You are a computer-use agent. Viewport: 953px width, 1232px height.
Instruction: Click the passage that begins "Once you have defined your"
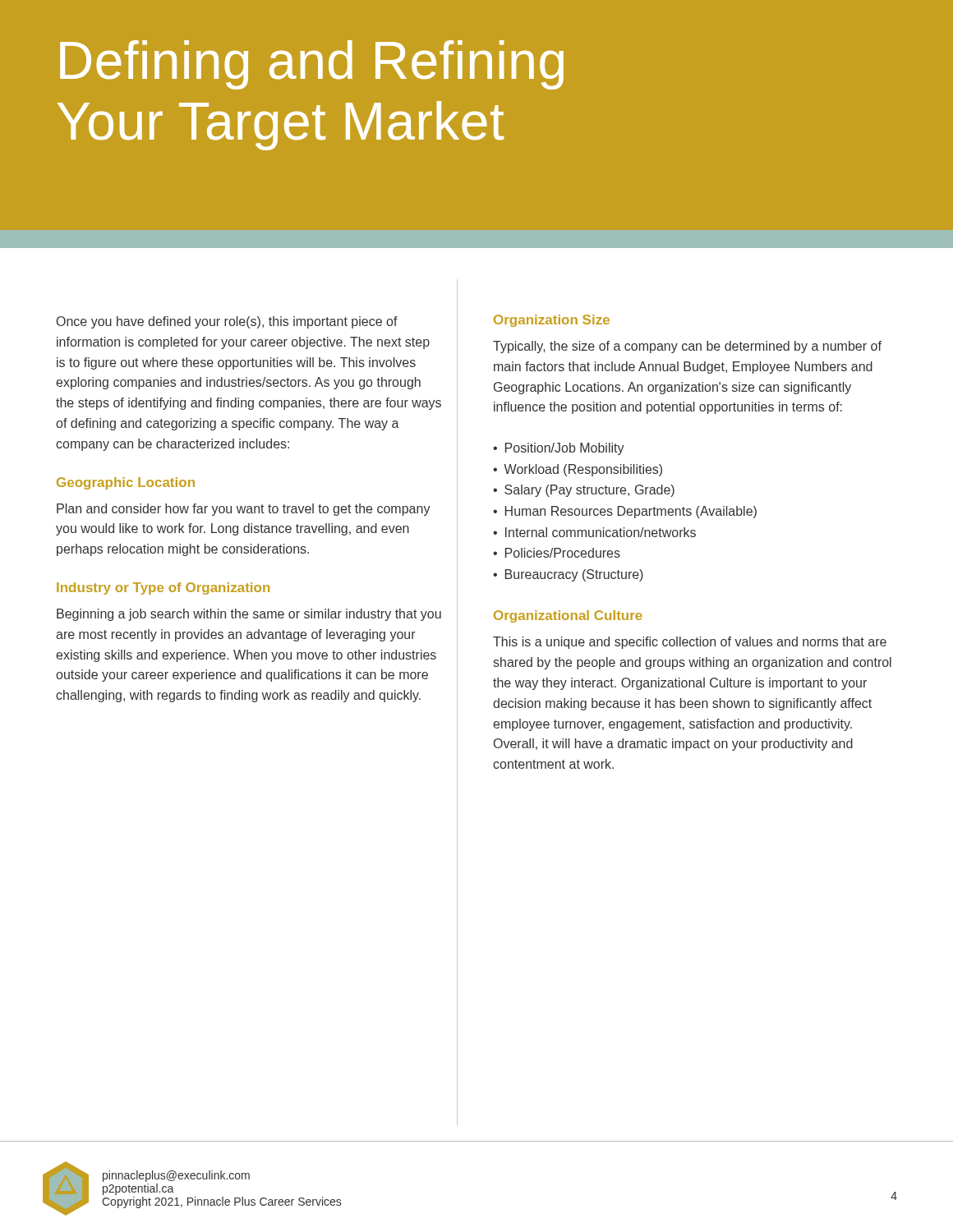249,383
